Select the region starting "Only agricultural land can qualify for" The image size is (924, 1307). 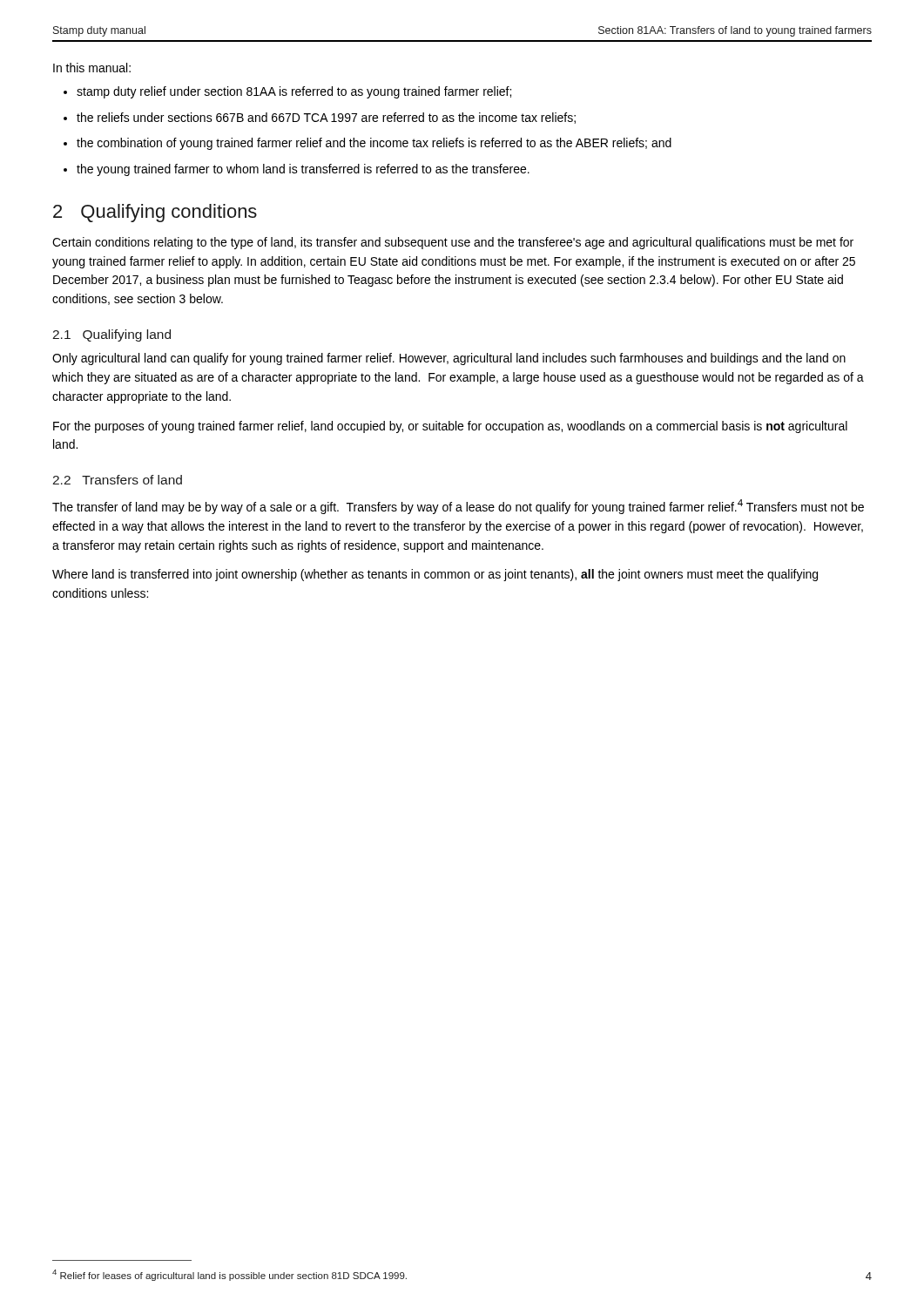pyautogui.click(x=458, y=377)
